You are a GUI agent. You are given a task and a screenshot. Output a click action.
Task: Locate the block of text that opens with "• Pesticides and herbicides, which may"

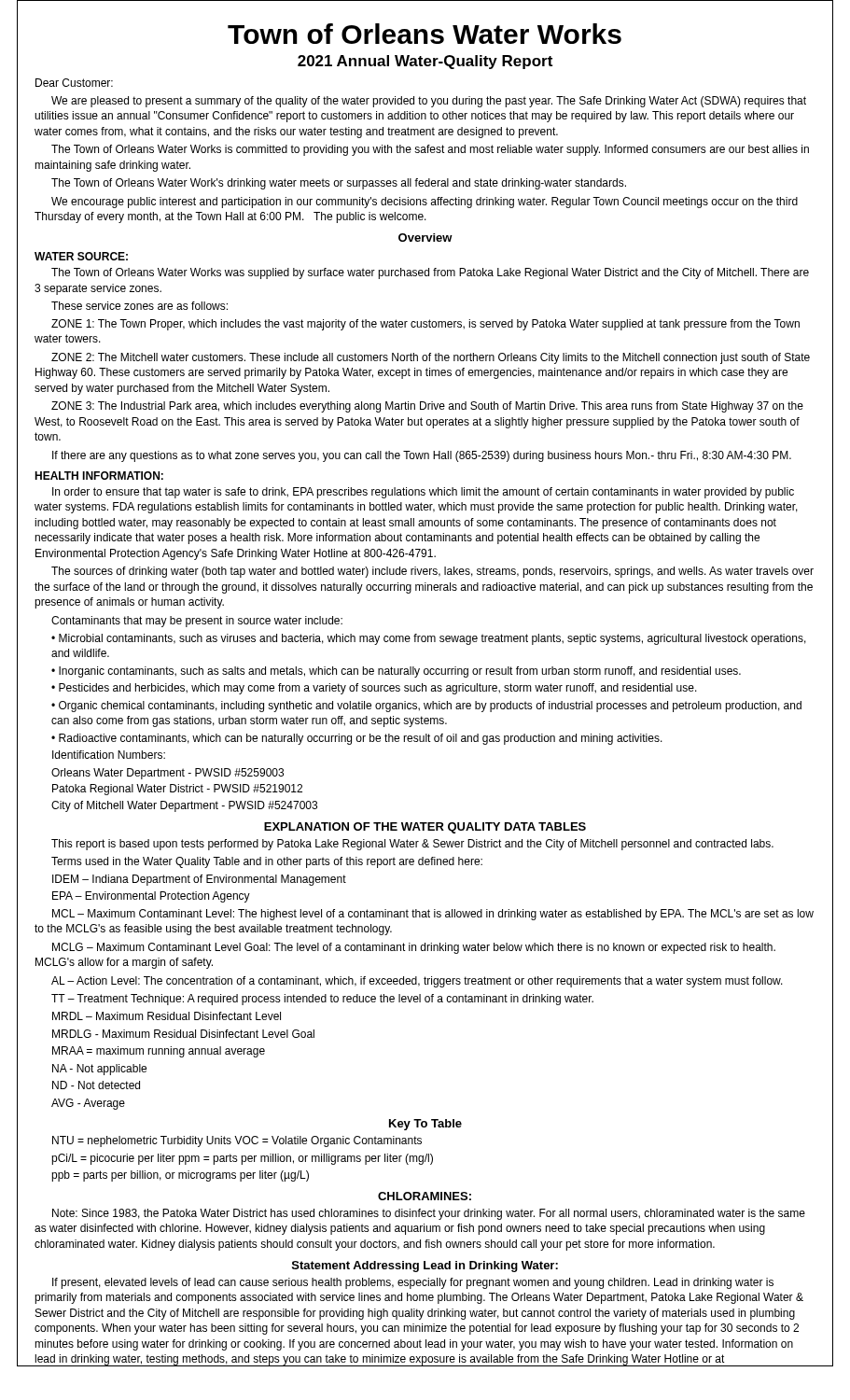click(x=374, y=688)
